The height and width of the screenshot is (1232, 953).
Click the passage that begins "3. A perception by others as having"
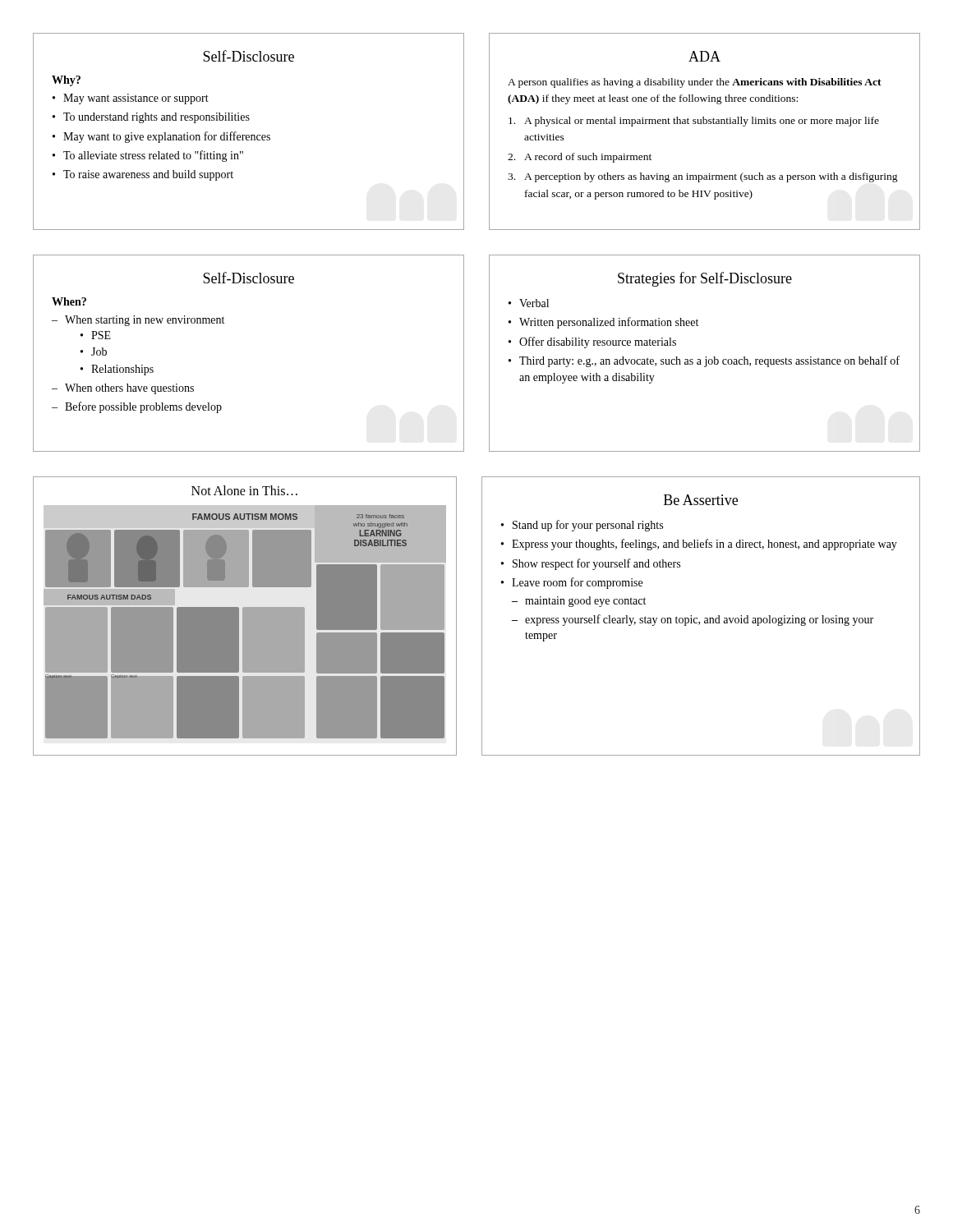coord(703,184)
